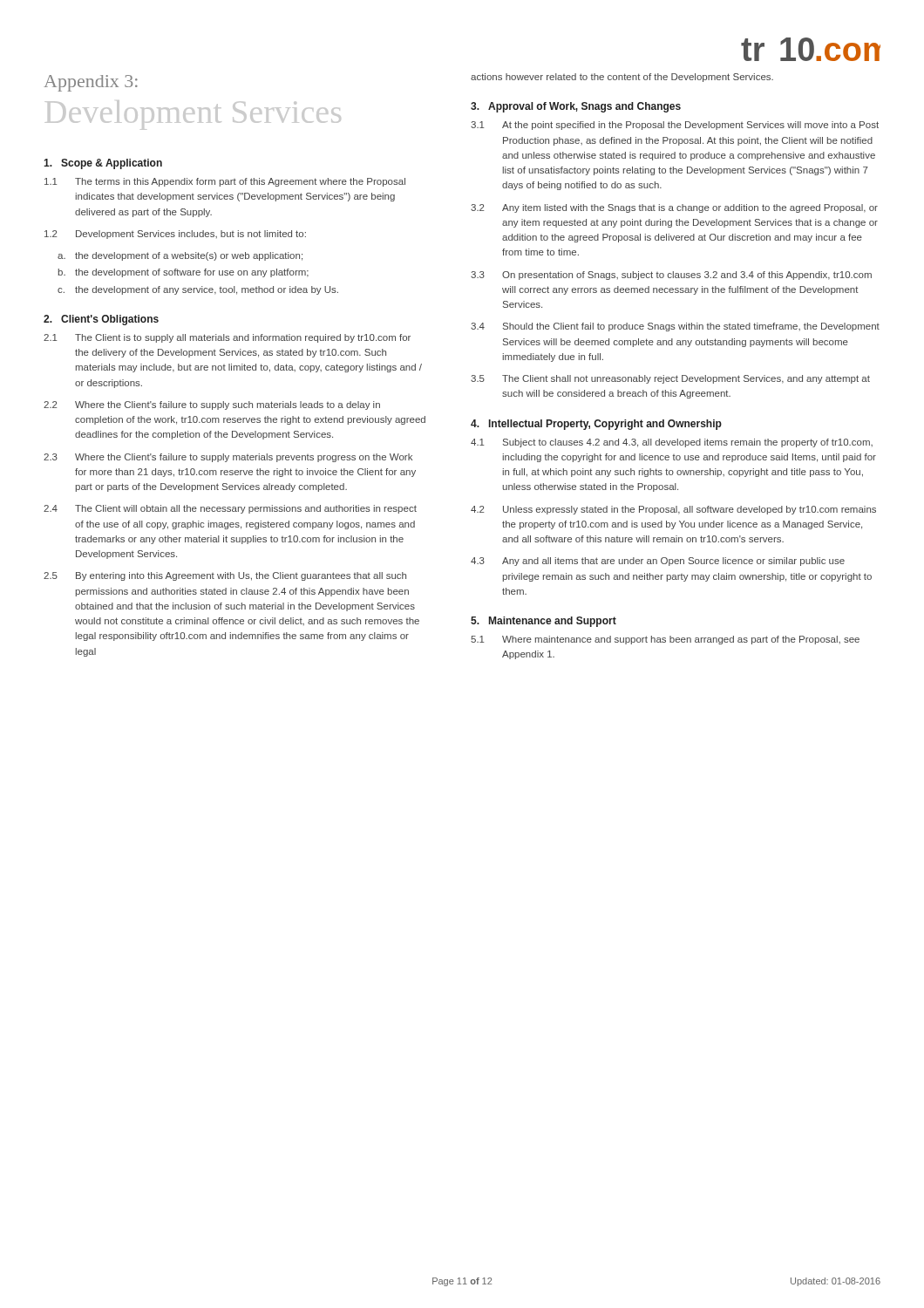924x1308 pixels.
Task: Find the block starting "3 Any and"
Action: [x=676, y=577]
